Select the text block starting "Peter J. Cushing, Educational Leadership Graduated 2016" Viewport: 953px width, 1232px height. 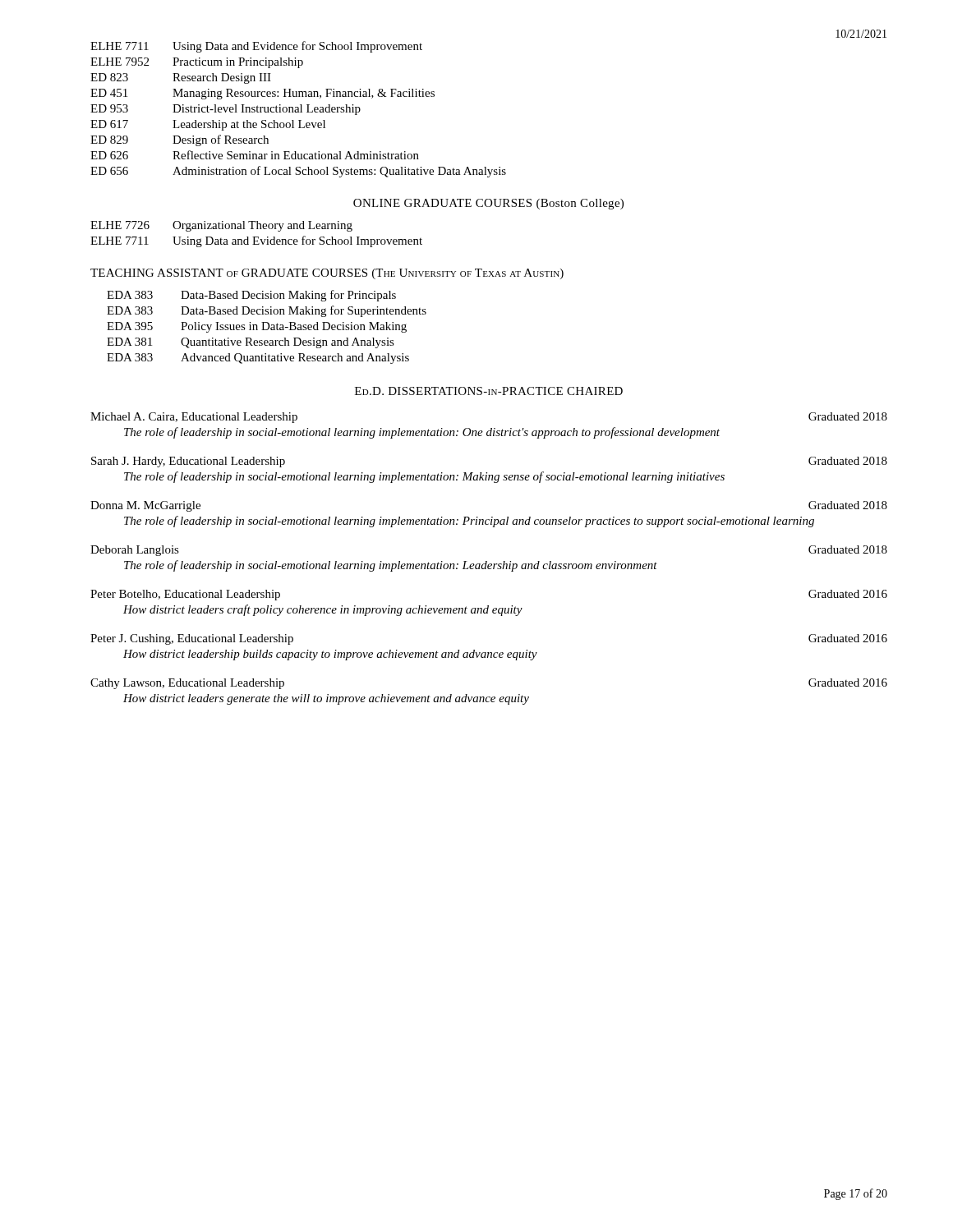click(489, 647)
